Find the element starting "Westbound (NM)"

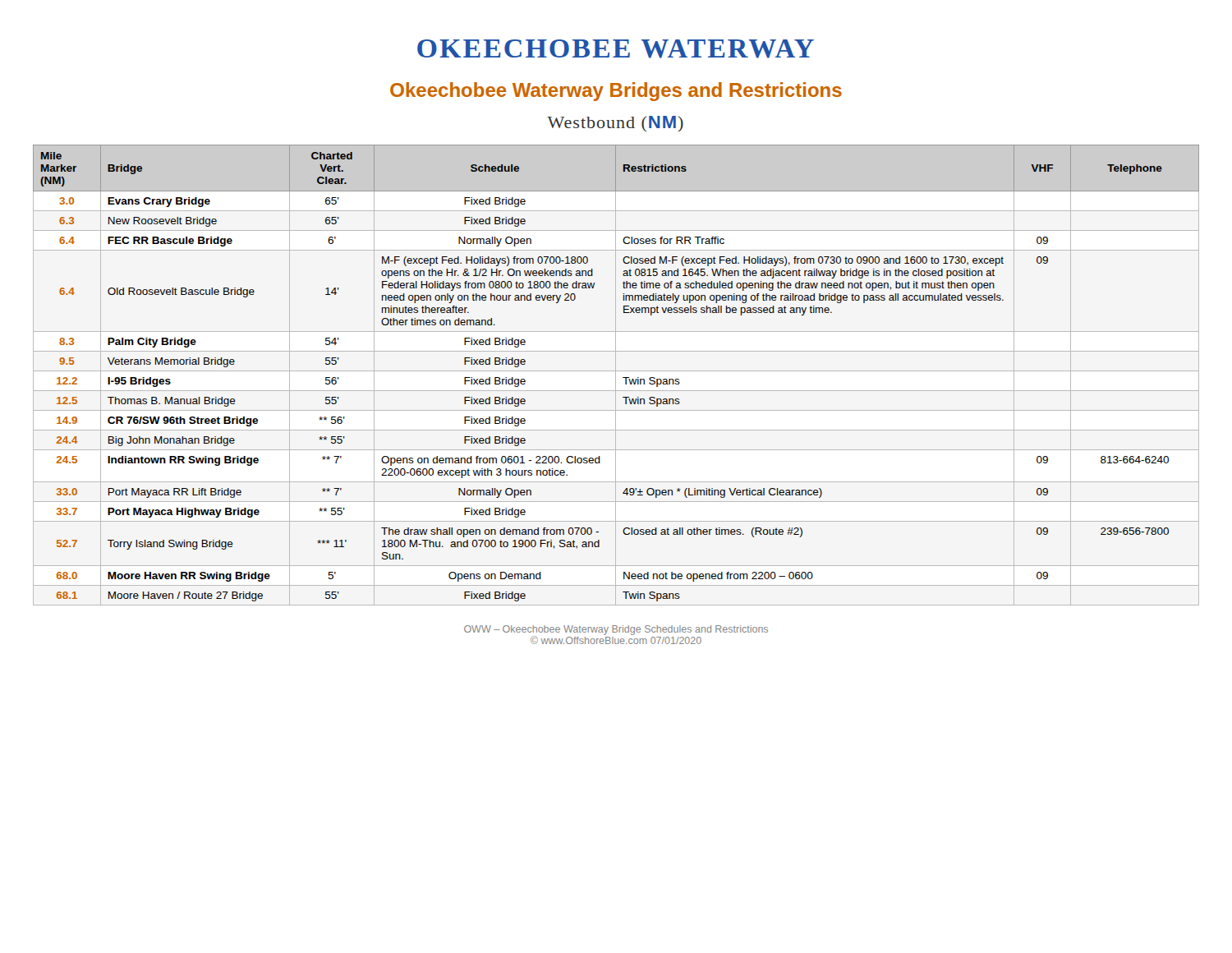tap(616, 122)
